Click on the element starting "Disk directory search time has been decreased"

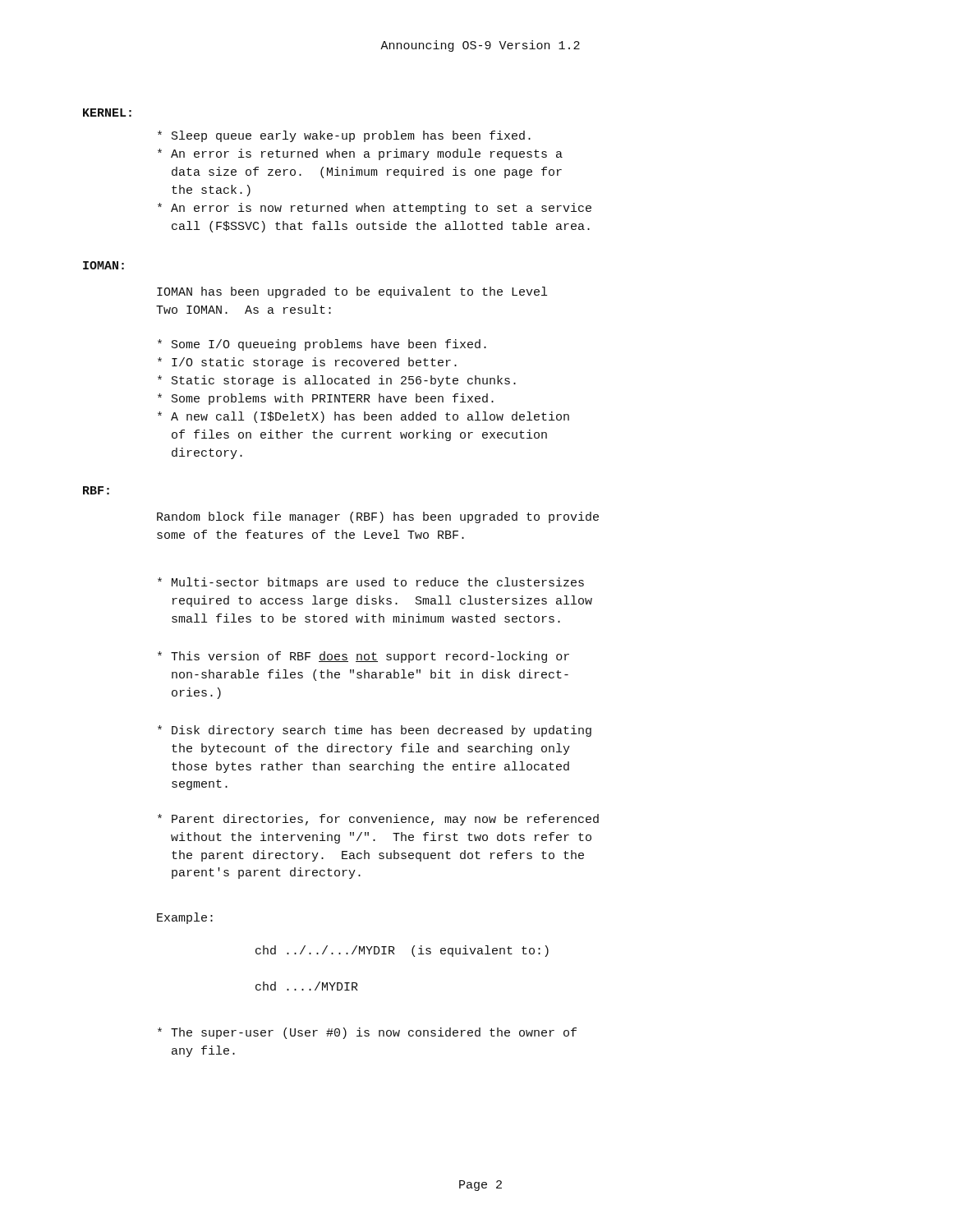click(x=374, y=758)
